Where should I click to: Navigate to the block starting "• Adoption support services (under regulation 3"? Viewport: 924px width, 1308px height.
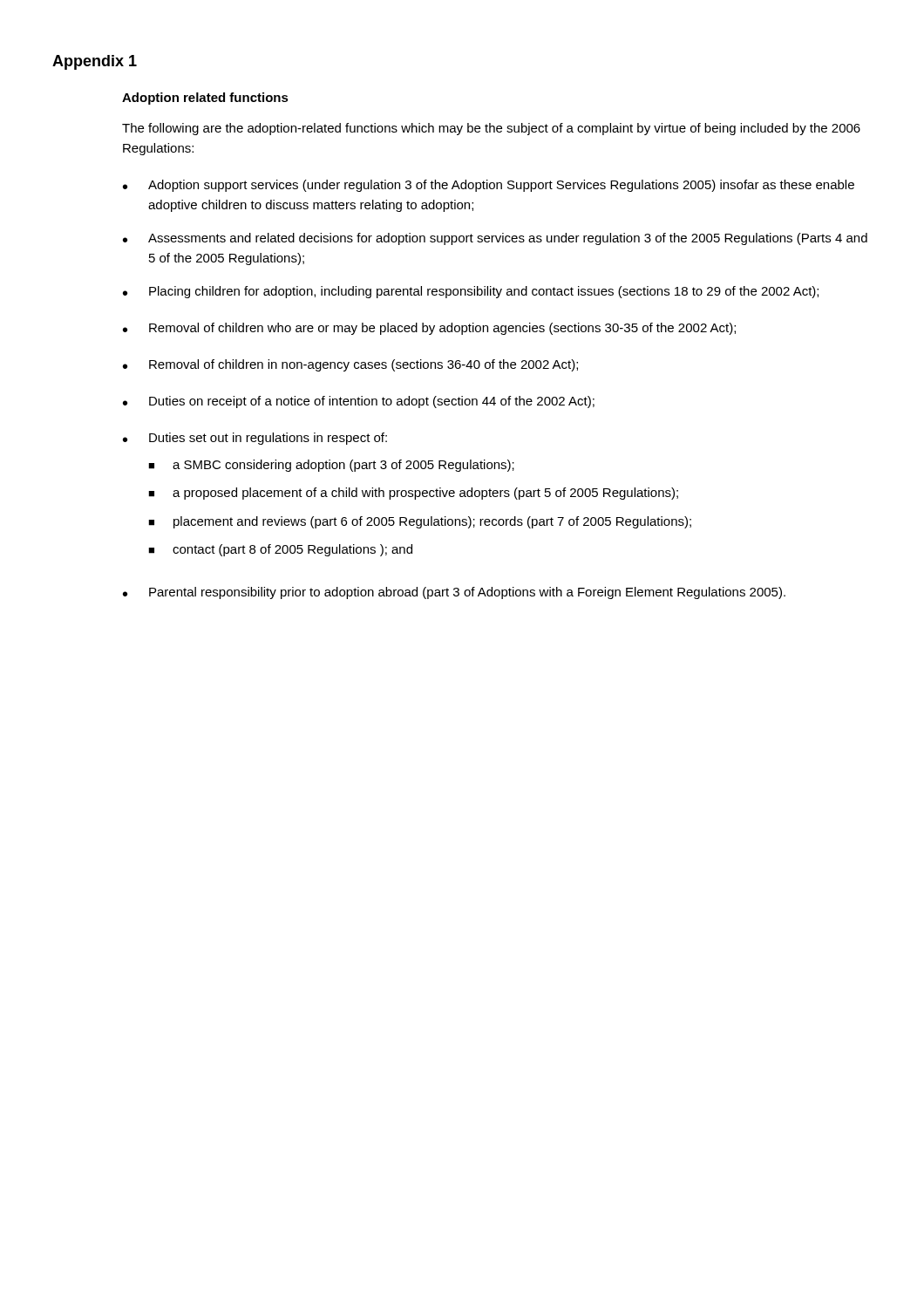tap(497, 195)
